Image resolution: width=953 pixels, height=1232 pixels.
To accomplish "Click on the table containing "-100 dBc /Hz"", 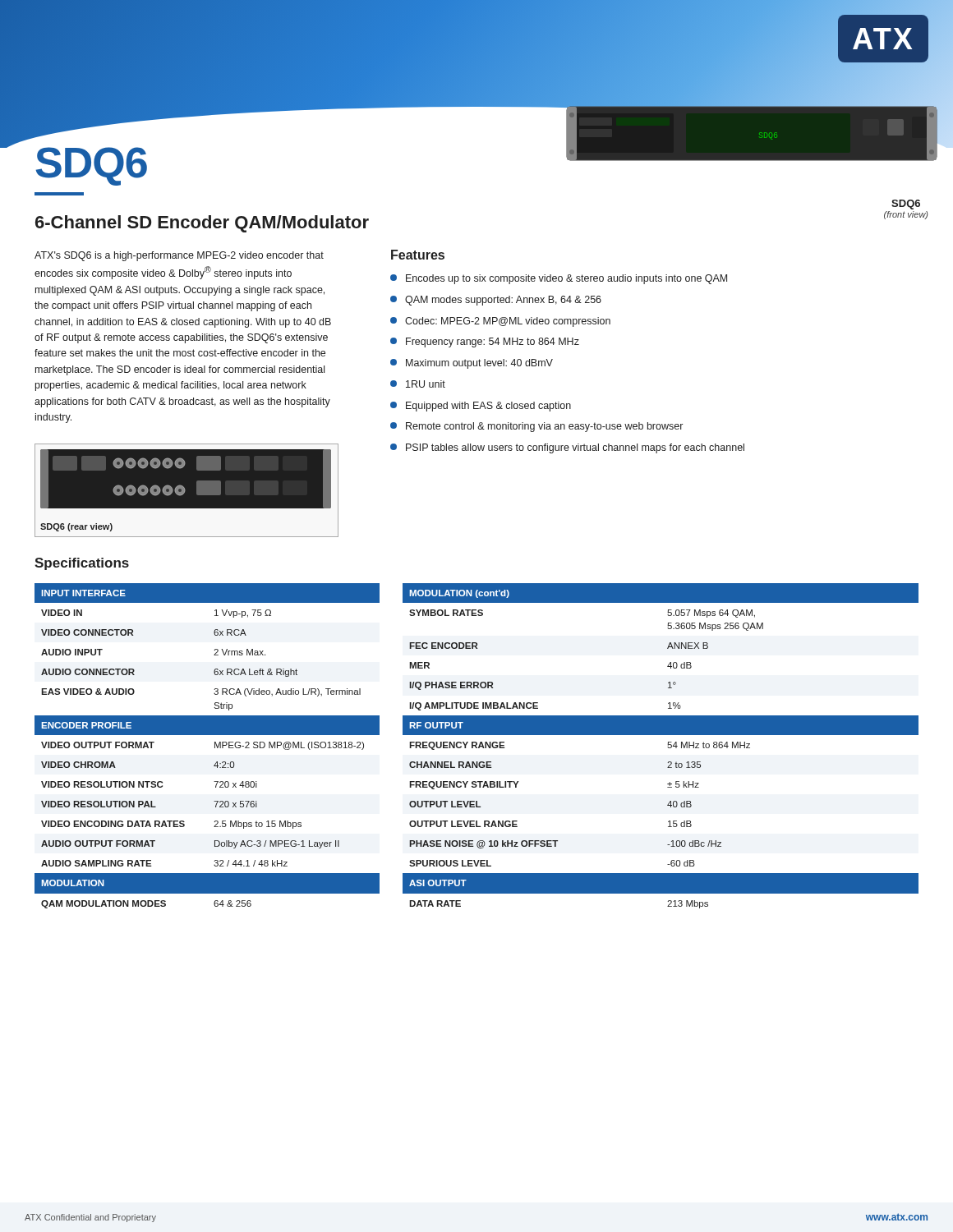I will pos(661,748).
